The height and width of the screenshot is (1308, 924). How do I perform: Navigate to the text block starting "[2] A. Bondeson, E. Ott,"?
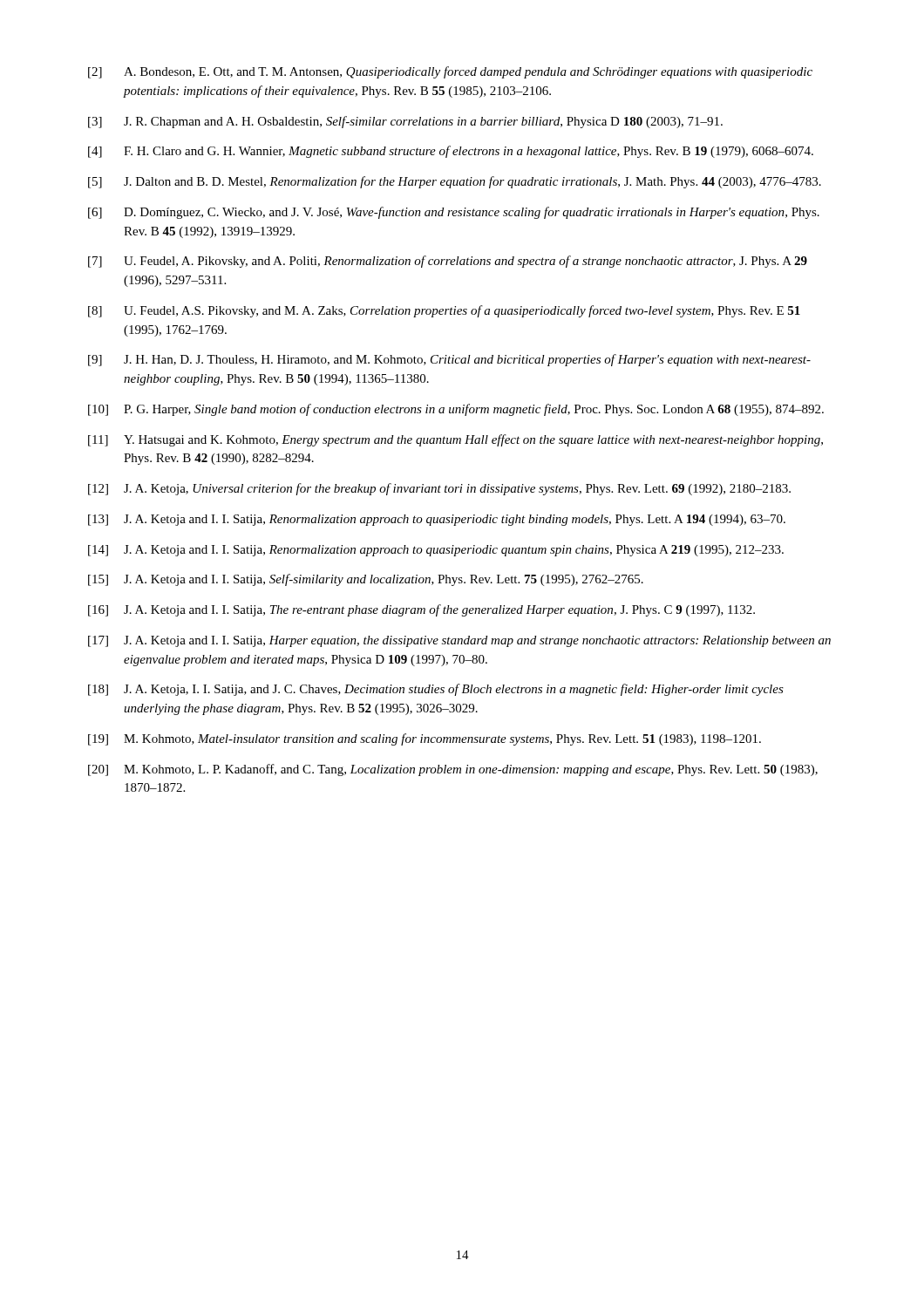[462, 82]
